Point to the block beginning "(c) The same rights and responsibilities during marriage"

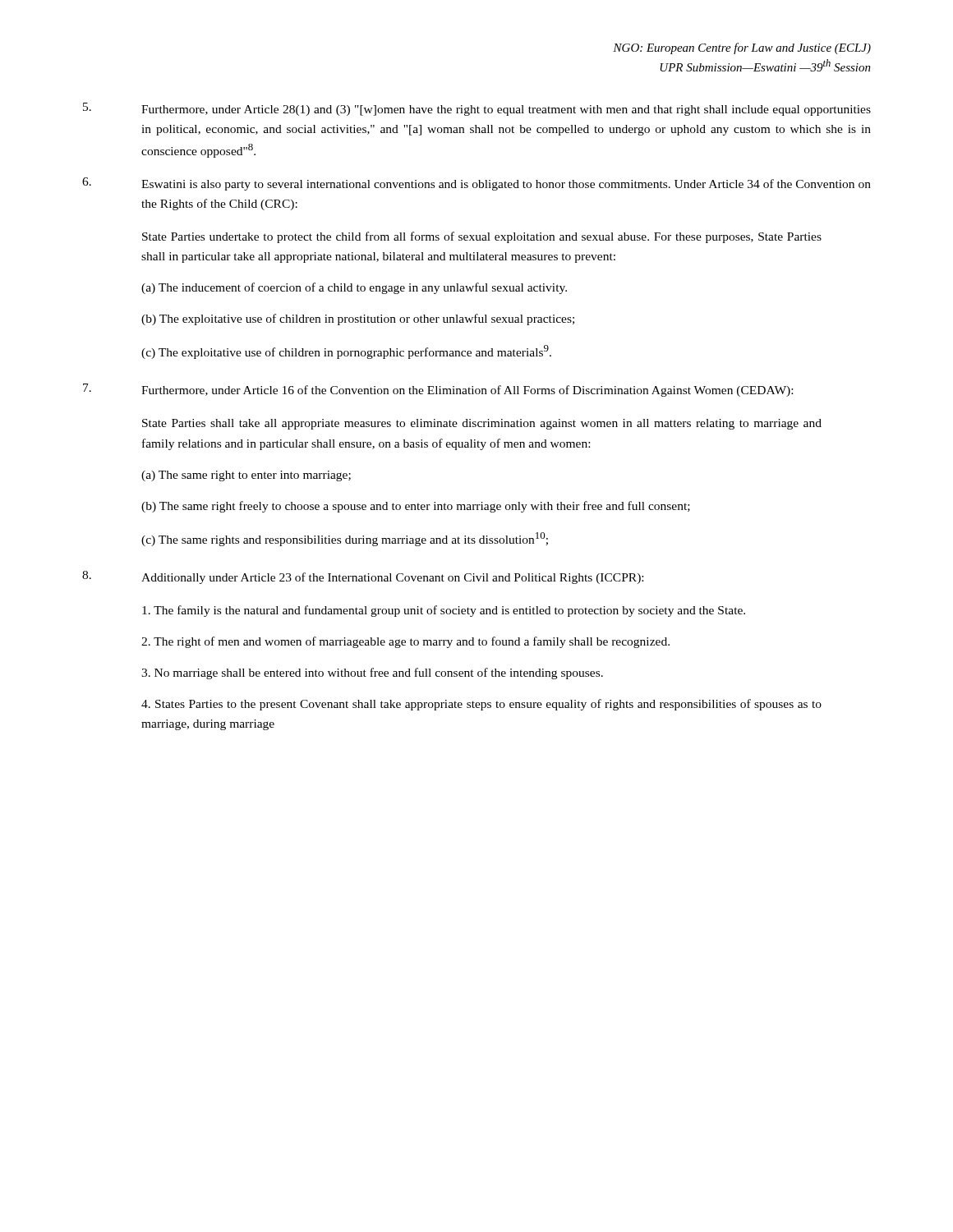pyautogui.click(x=345, y=537)
